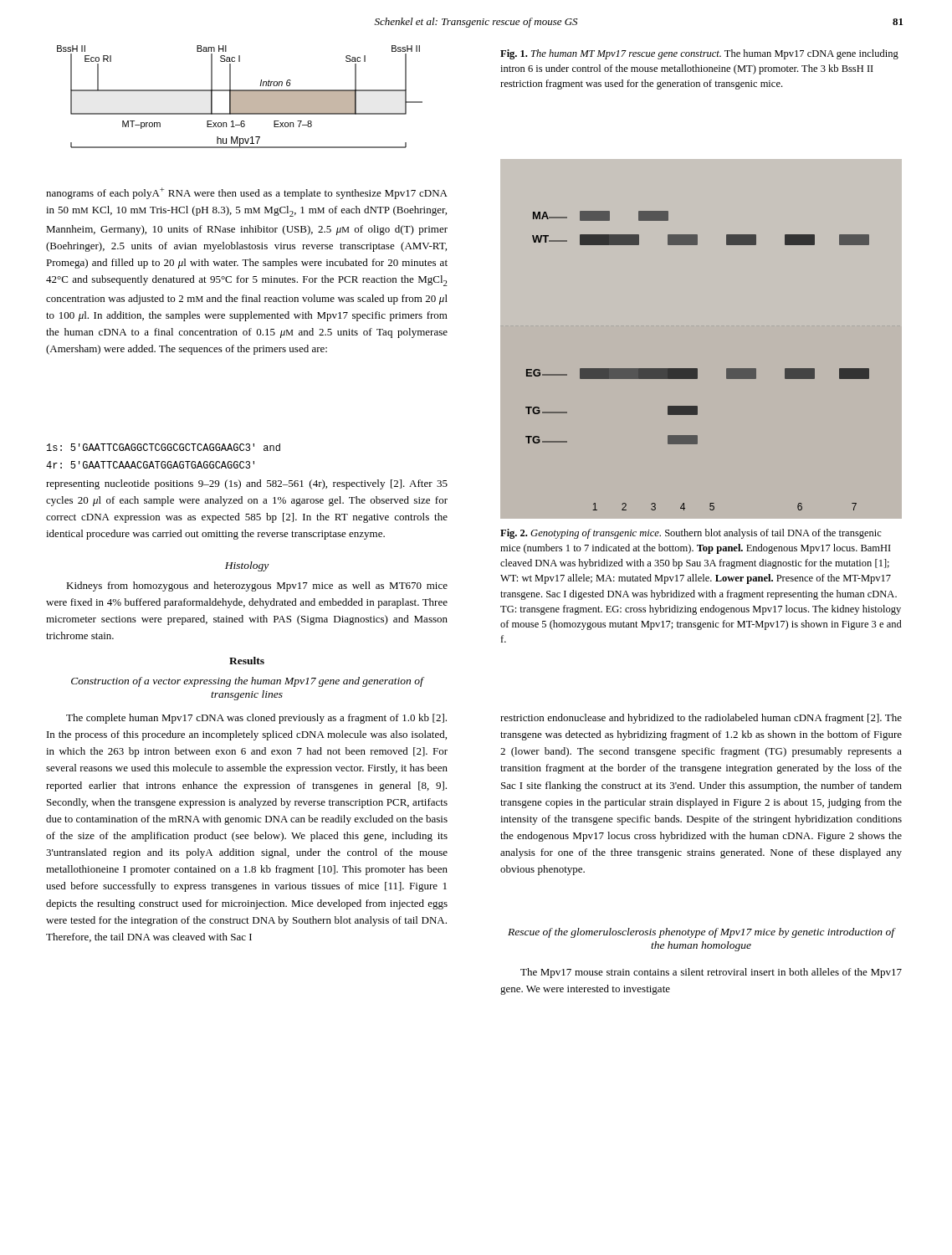Screen dimensions: 1255x952
Task: Find the section header that reads "Construction of a vector expressing"
Action: point(247,687)
